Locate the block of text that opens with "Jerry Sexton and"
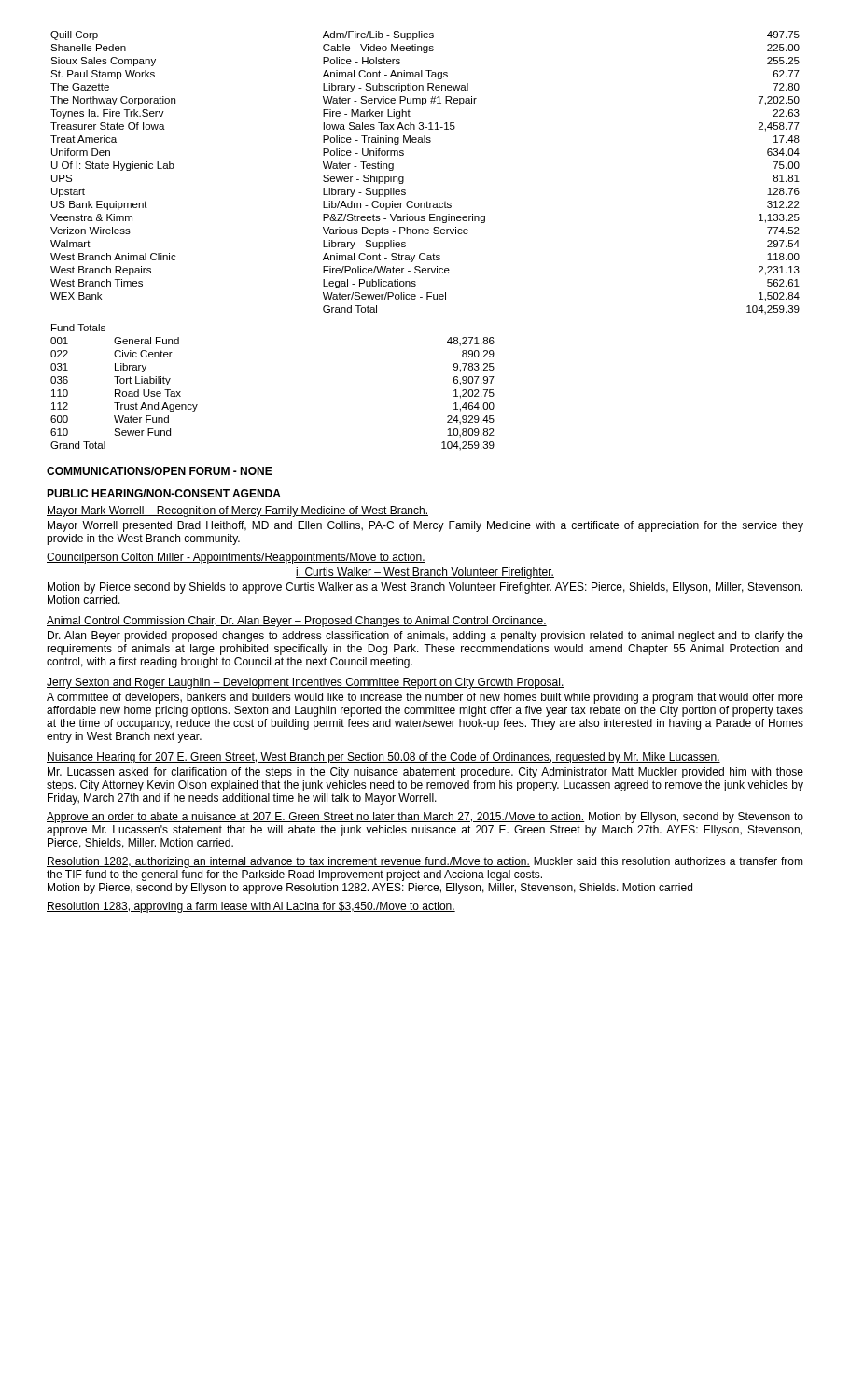850x1400 pixels. click(x=305, y=682)
